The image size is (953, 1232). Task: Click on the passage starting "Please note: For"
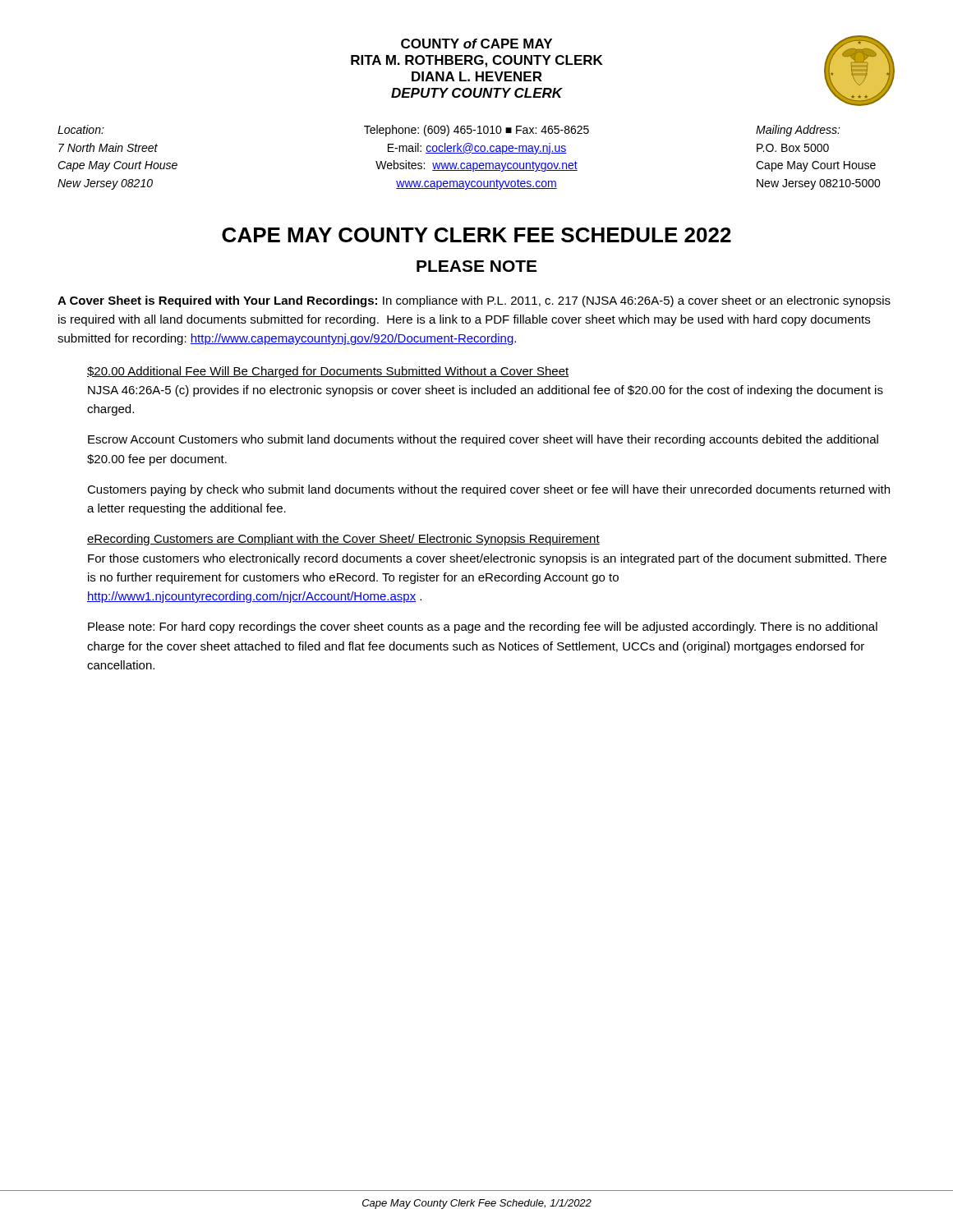(482, 646)
